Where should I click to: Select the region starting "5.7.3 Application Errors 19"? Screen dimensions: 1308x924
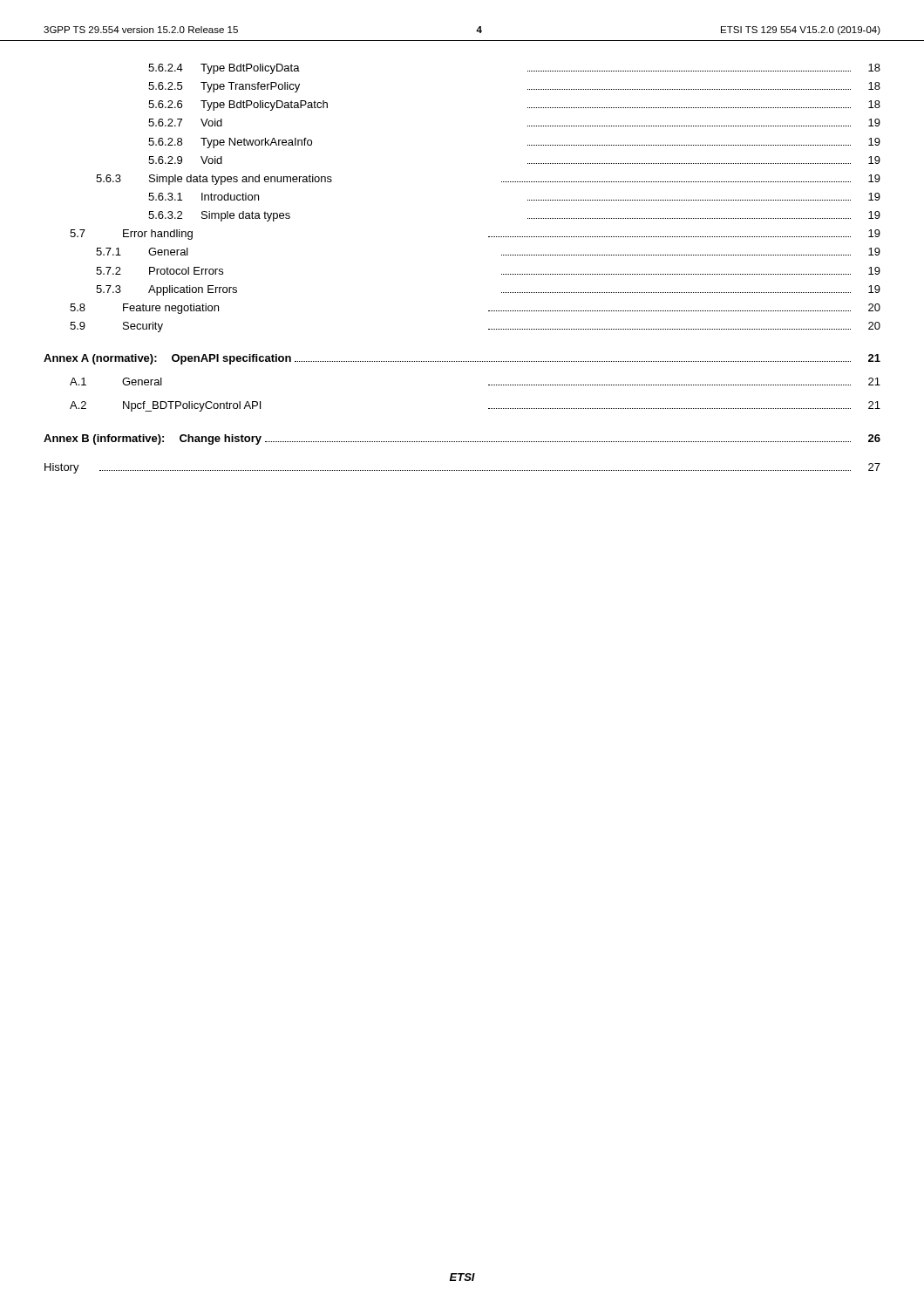coord(109,290)
